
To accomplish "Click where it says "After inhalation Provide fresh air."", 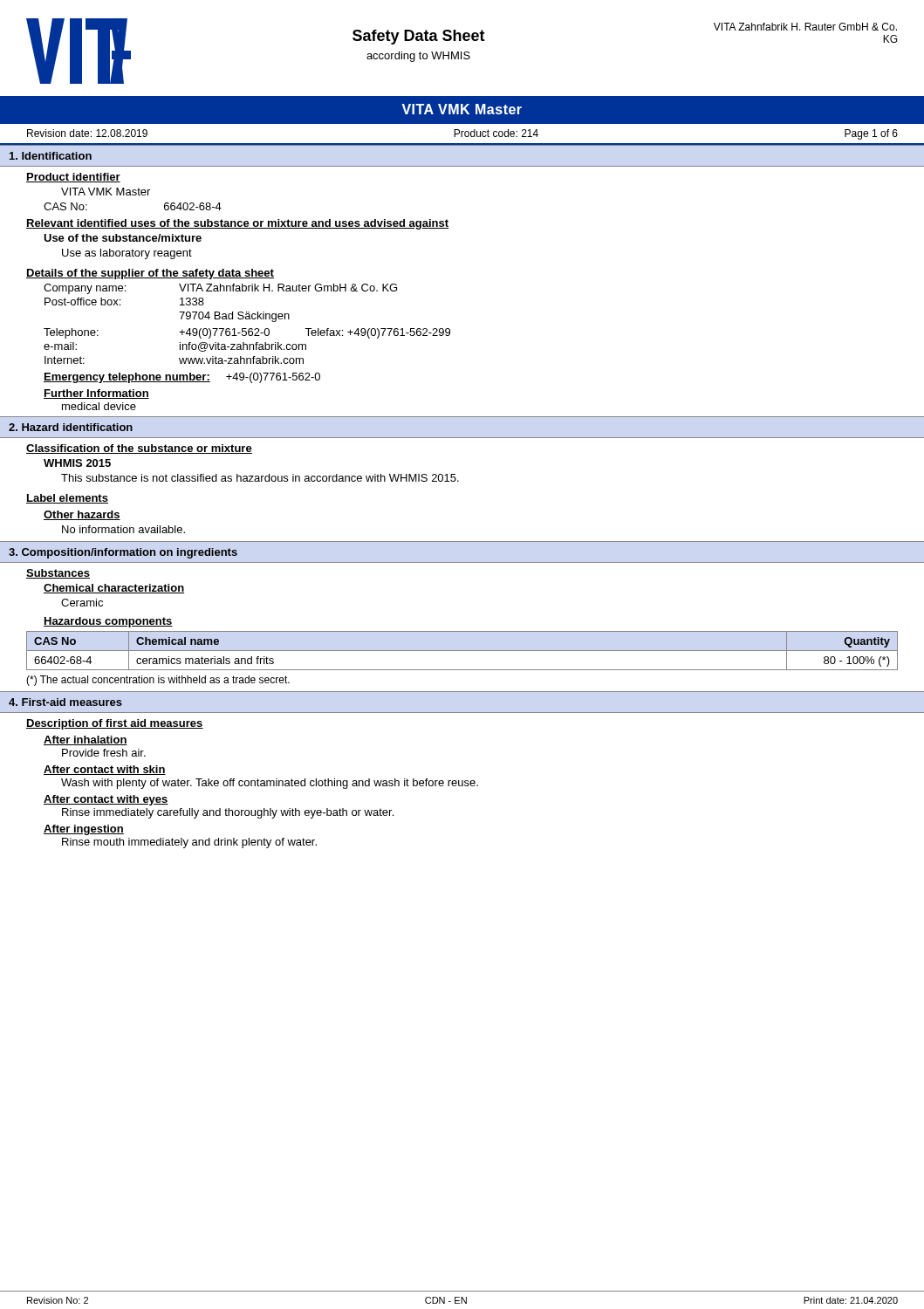I will point(86,740).
